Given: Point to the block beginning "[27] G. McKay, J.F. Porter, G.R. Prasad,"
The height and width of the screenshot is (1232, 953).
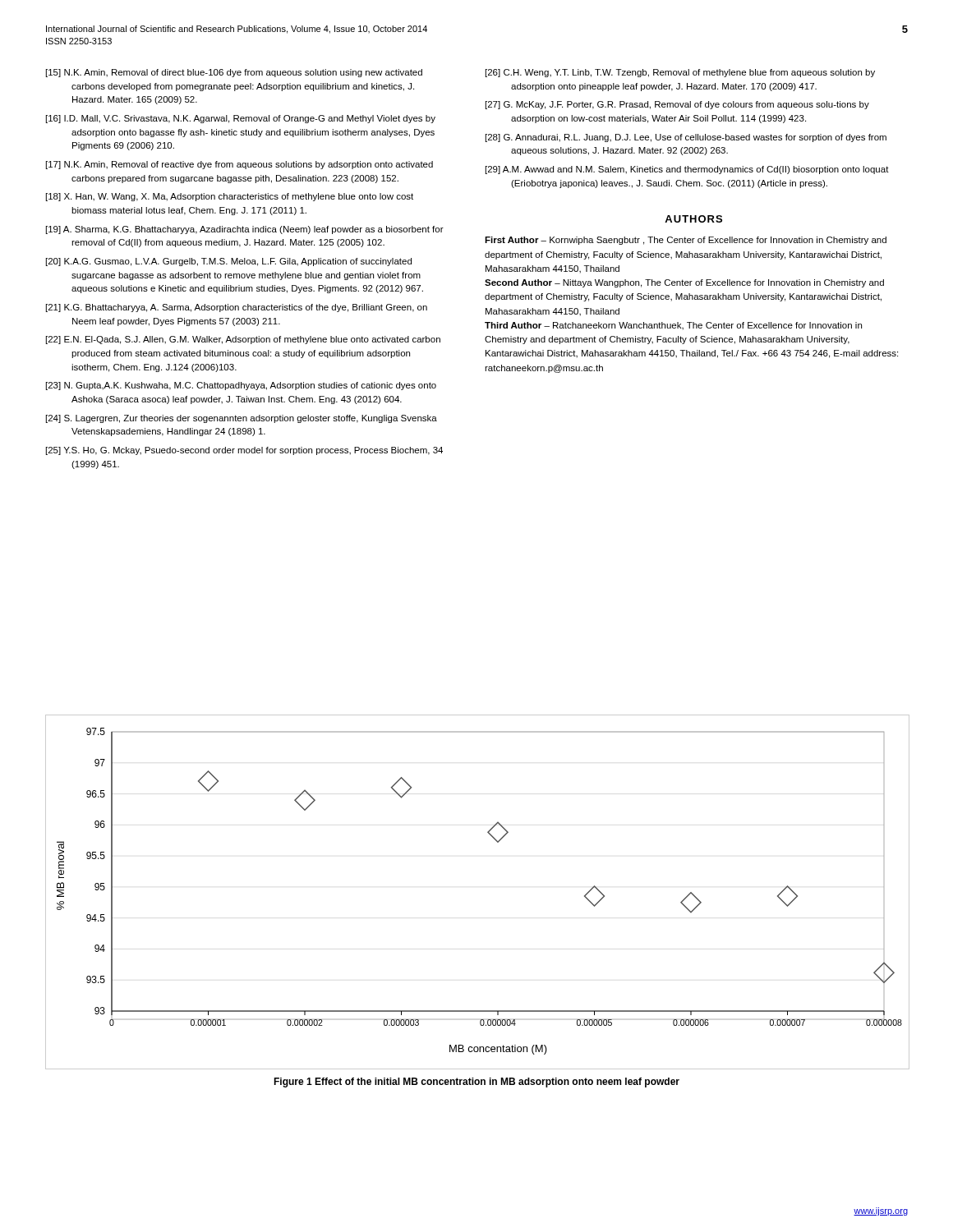Looking at the screenshot, I should [677, 111].
